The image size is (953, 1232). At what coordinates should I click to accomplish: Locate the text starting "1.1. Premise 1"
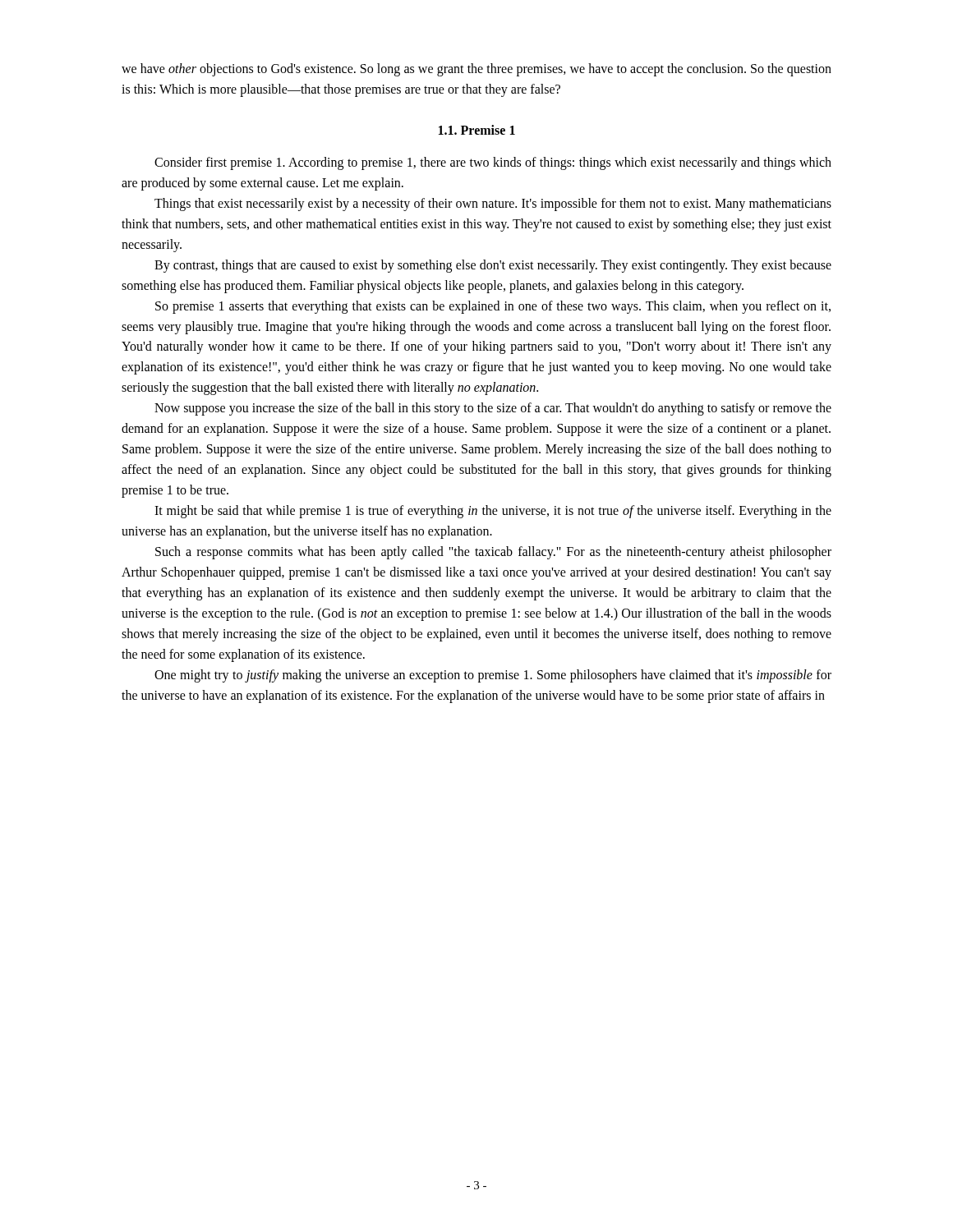tap(476, 130)
